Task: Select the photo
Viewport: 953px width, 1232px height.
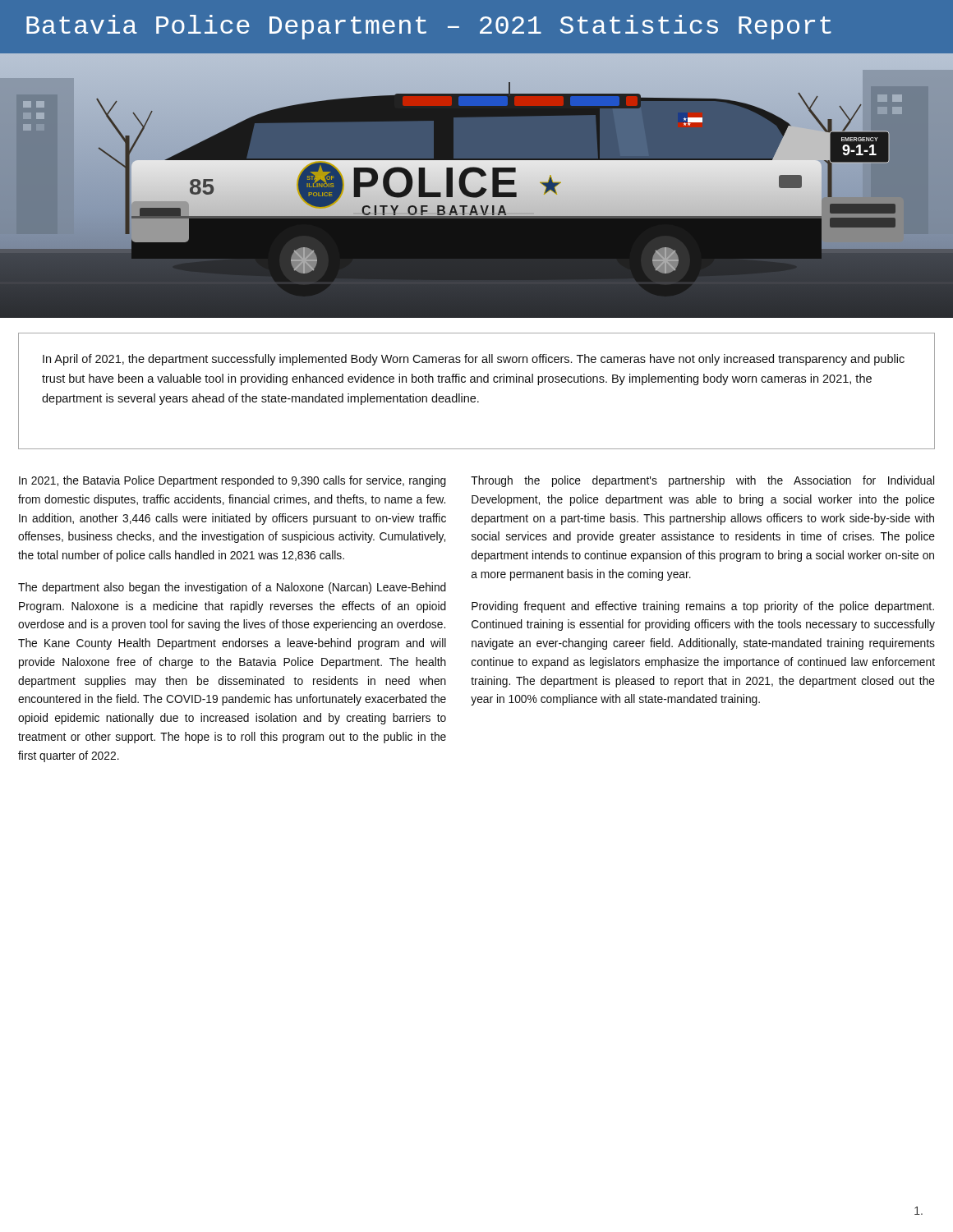Action: pos(476,186)
